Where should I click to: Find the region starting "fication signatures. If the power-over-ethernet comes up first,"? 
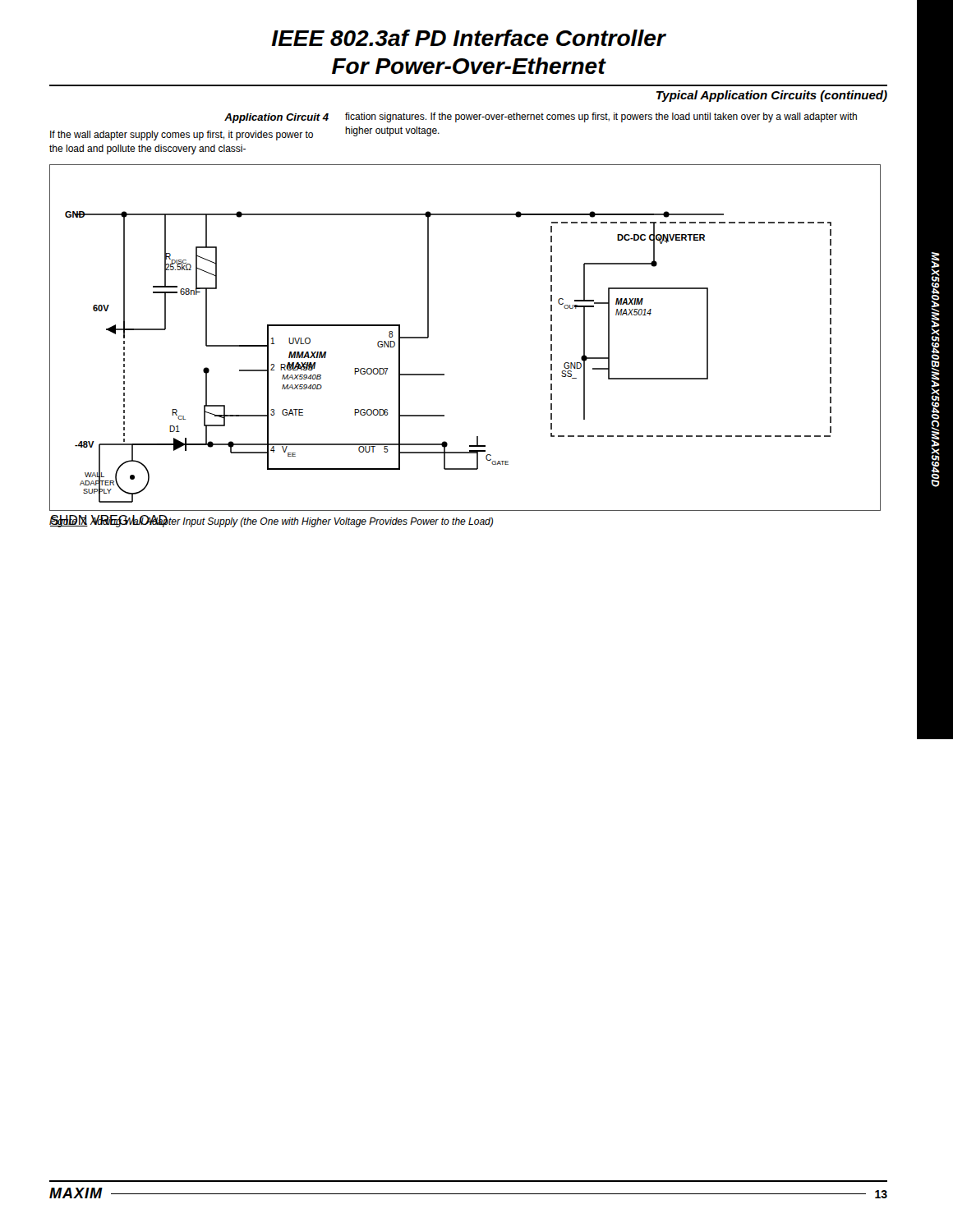[601, 124]
